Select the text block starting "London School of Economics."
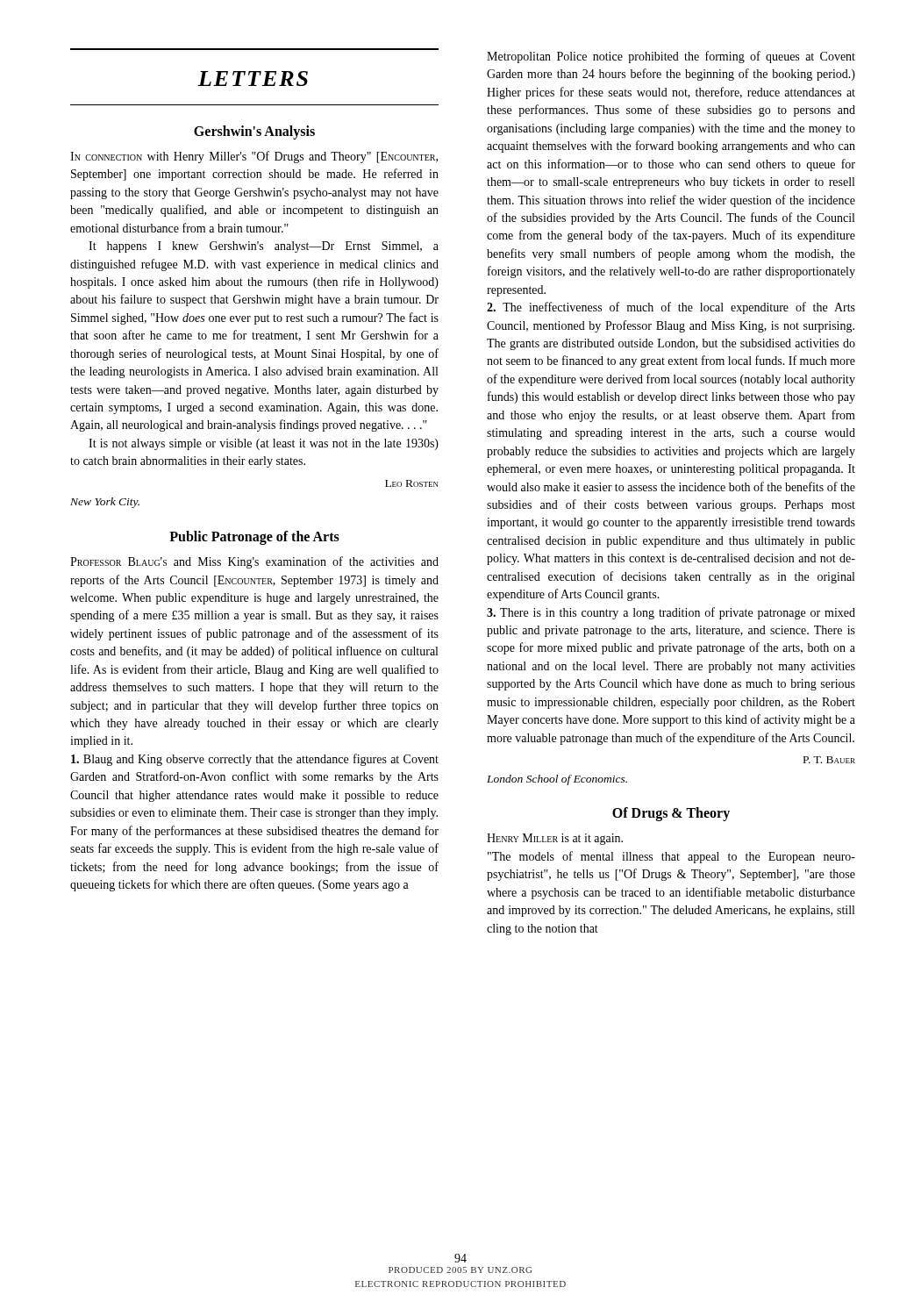 (x=557, y=780)
